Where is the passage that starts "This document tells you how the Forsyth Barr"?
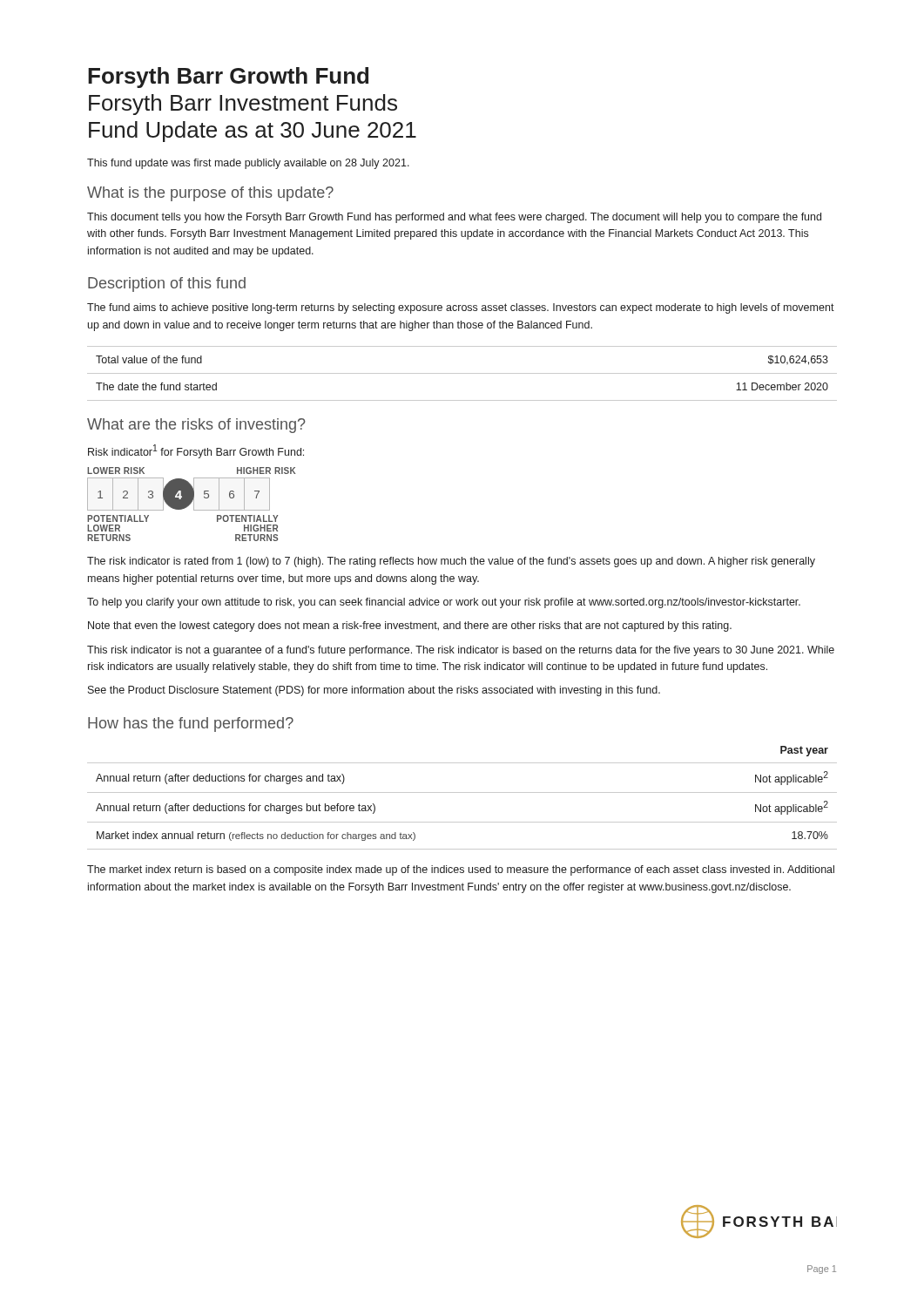 point(455,234)
